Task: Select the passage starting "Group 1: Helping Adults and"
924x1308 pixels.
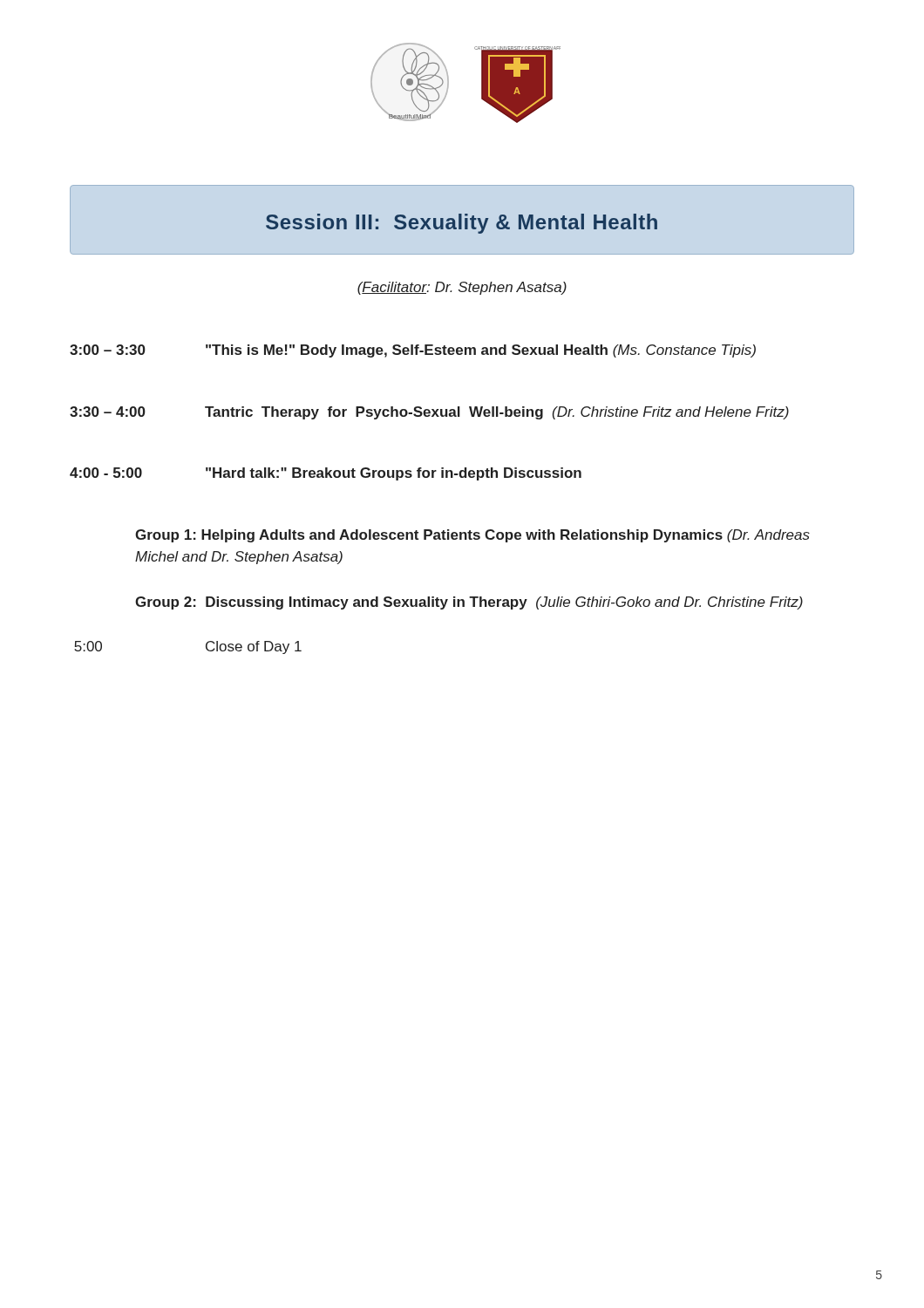Action: coord(472,546)
